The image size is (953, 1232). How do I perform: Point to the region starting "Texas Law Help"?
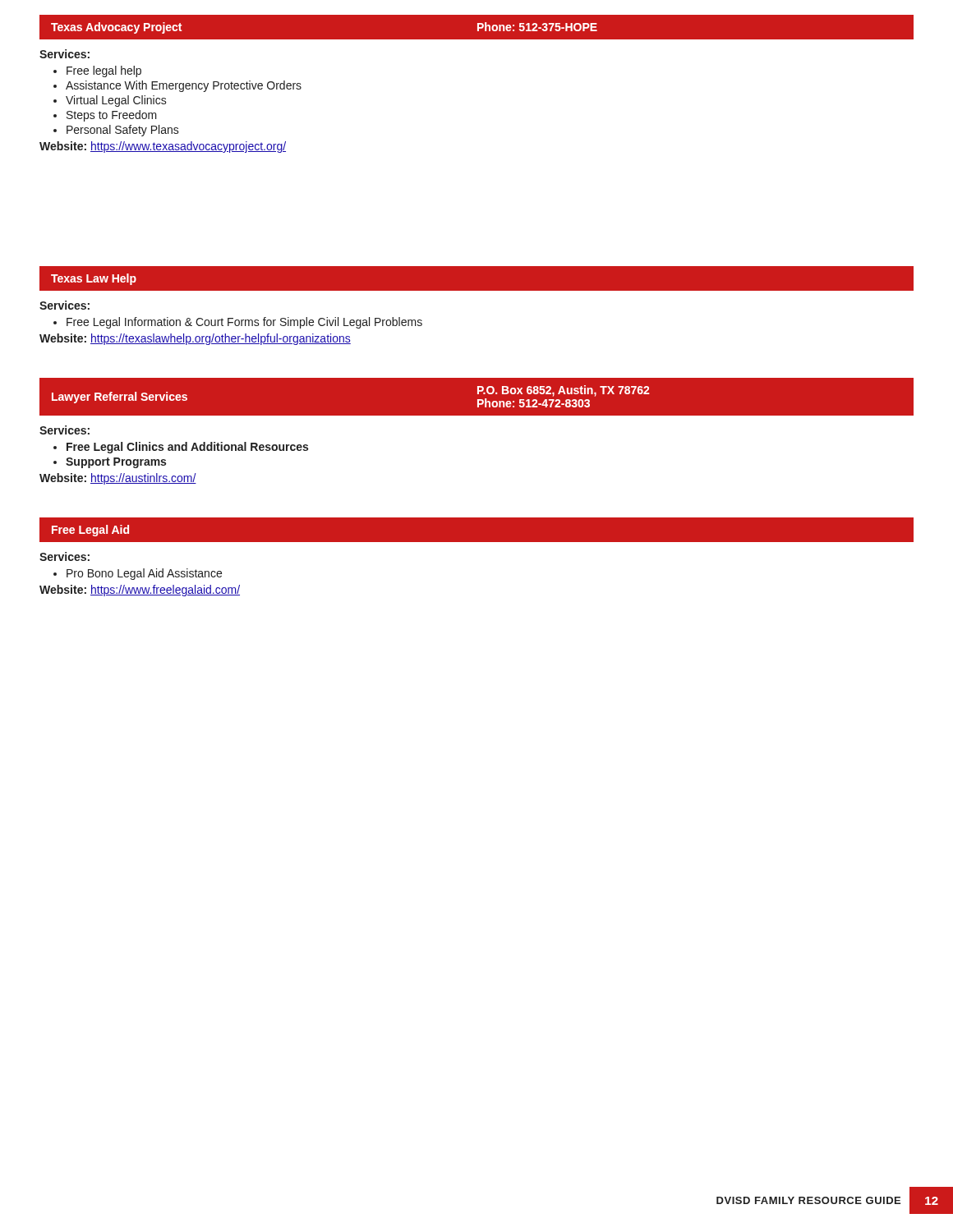pos(94,279)
